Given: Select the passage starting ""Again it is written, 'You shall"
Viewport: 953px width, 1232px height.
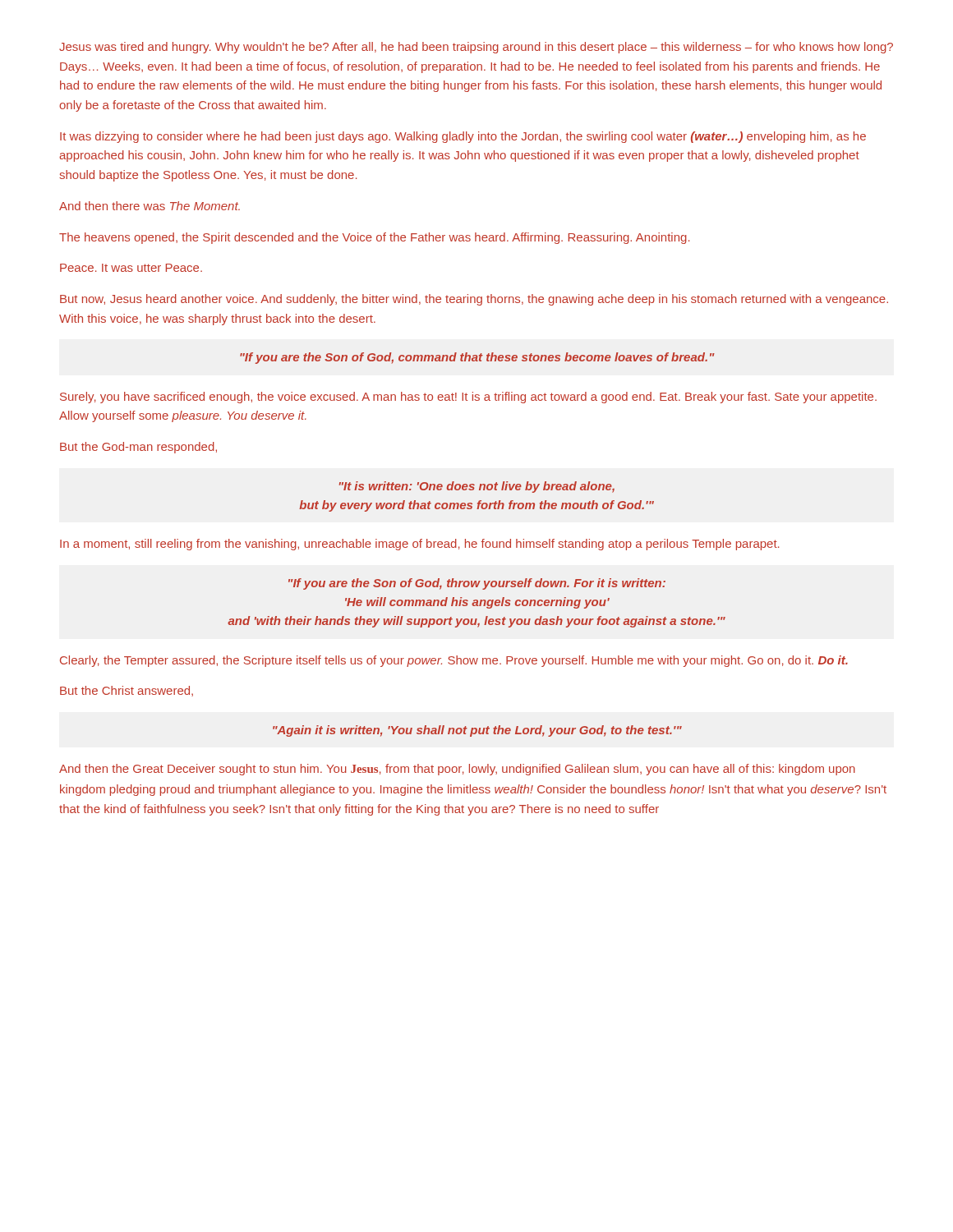Looking at the screenshot, I should coord(476,730).
